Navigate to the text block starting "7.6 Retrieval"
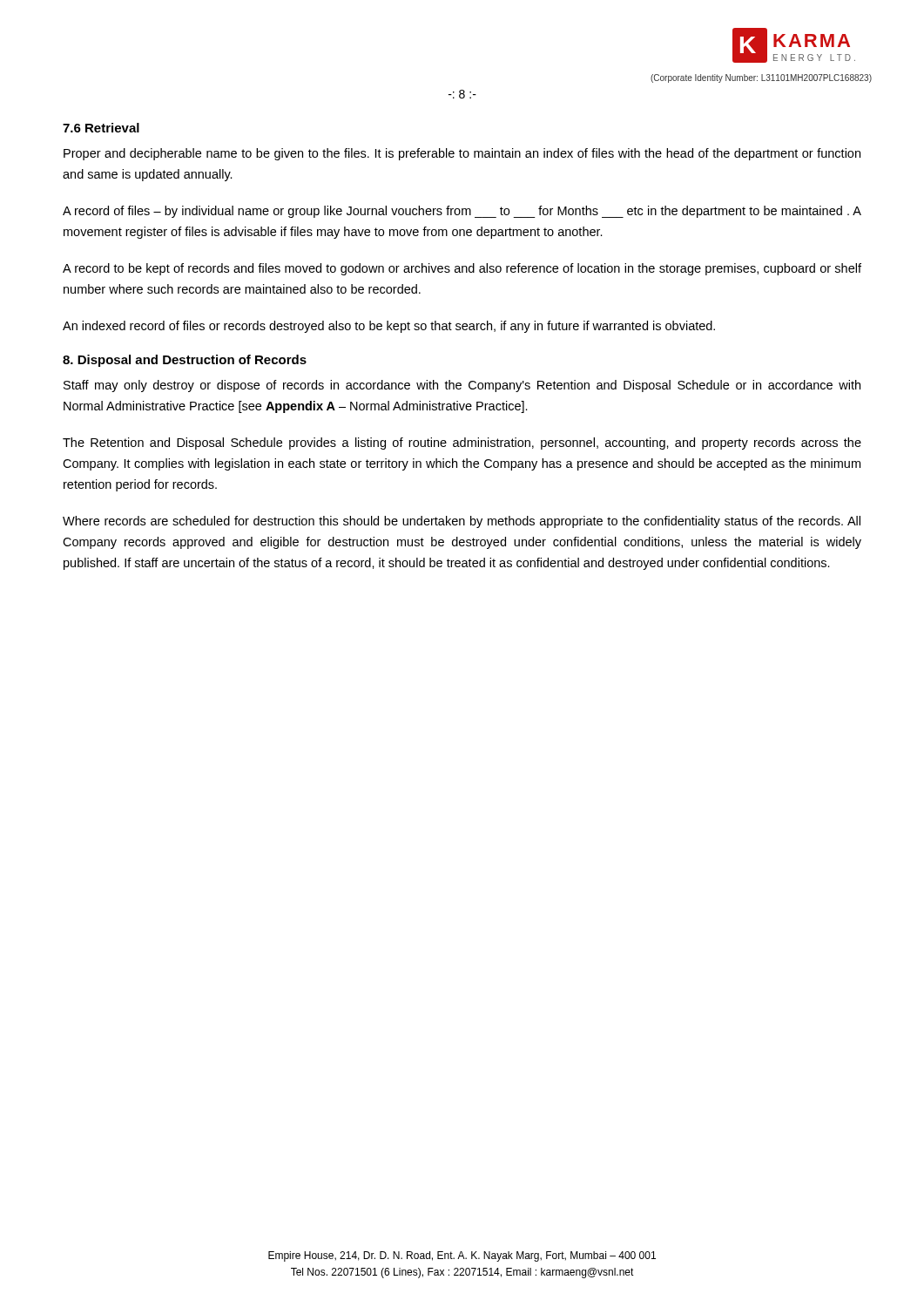The image size is (924, 1307). 101,128
